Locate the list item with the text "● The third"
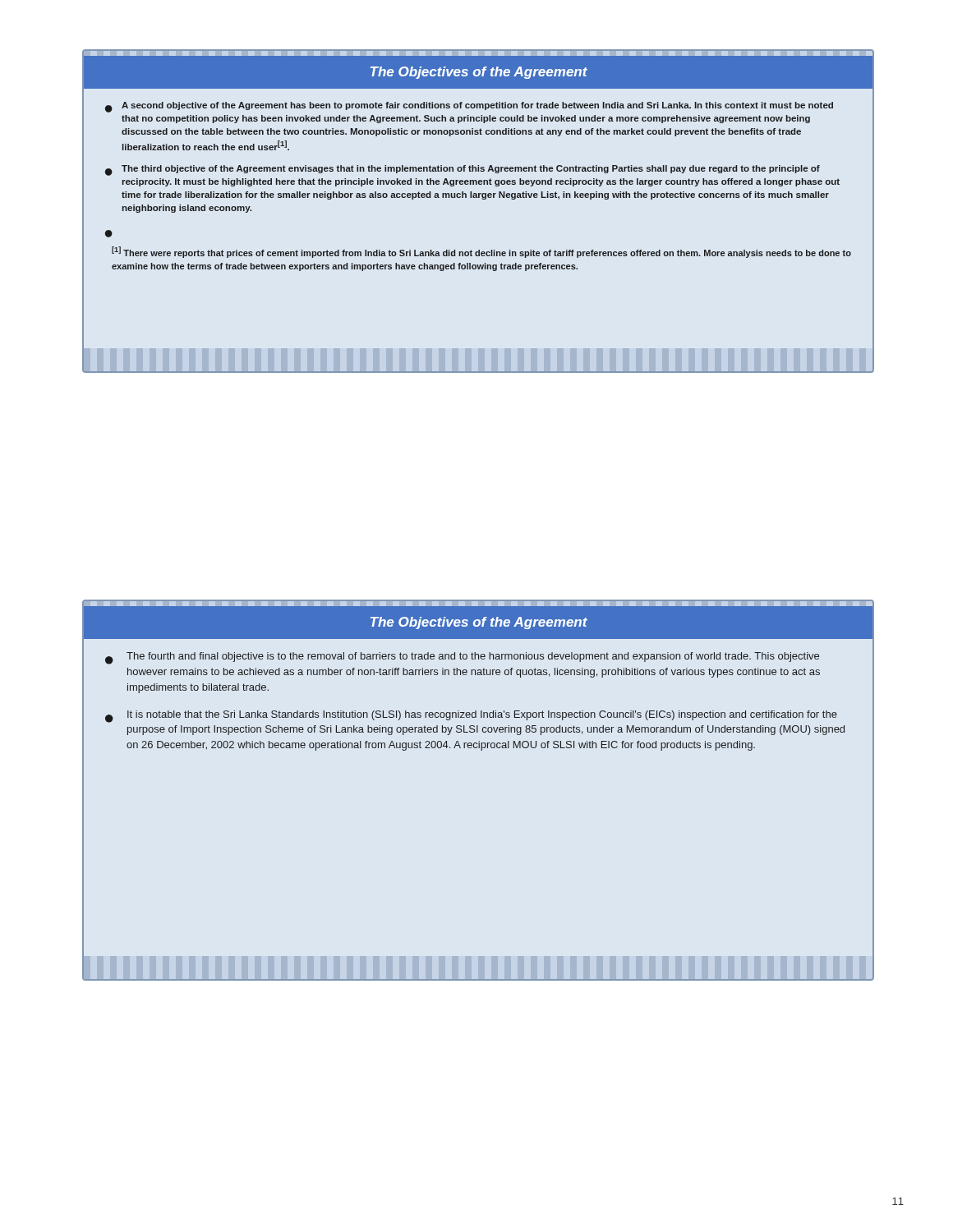The image size is (953, 1232). tap(478, 188)
